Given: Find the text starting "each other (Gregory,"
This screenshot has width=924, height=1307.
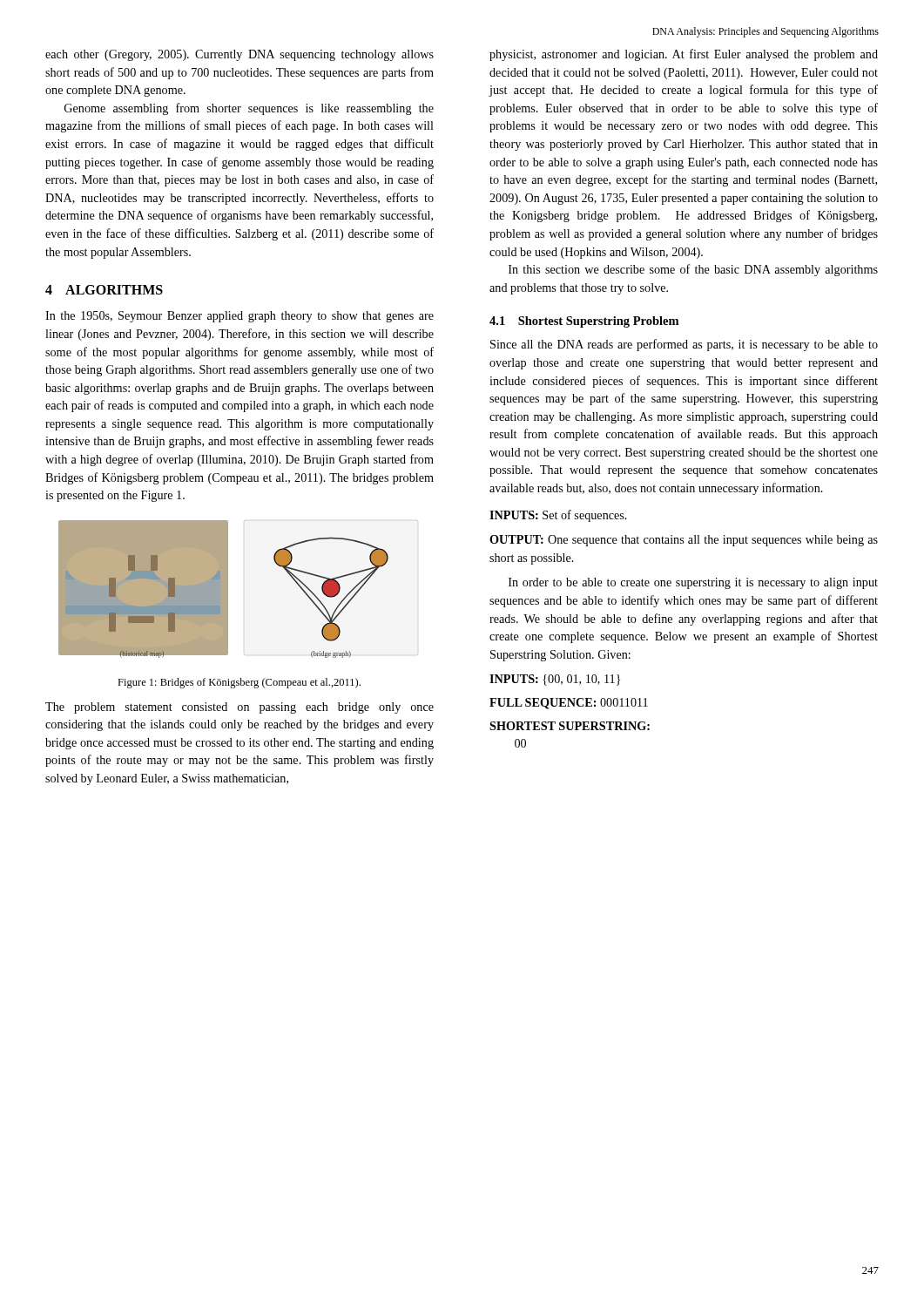Looking at the screenshot, I should point(240,153).
